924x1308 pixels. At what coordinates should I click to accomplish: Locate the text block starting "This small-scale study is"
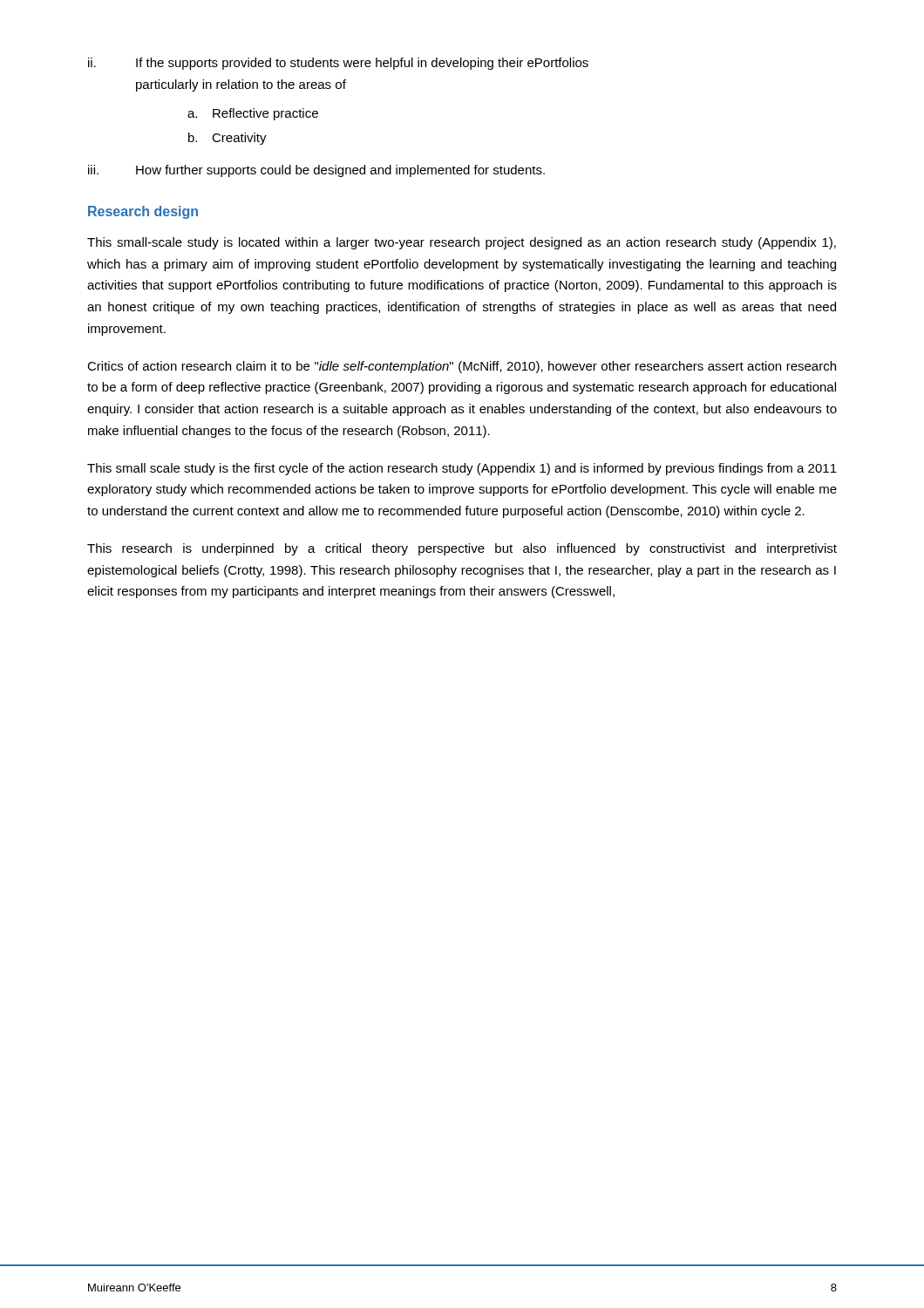point(462,285)
